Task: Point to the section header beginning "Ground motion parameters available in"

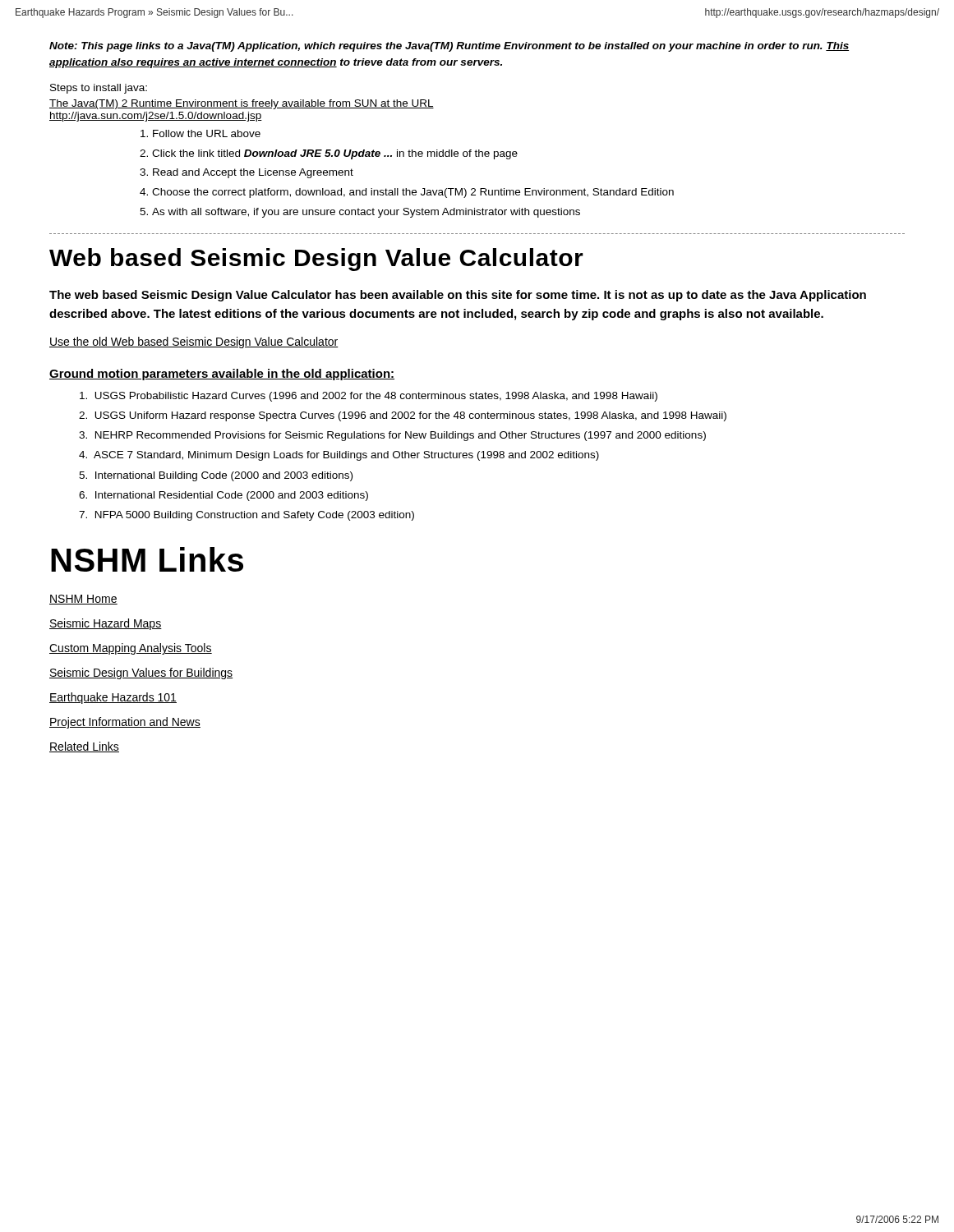Action: [222, 373]
